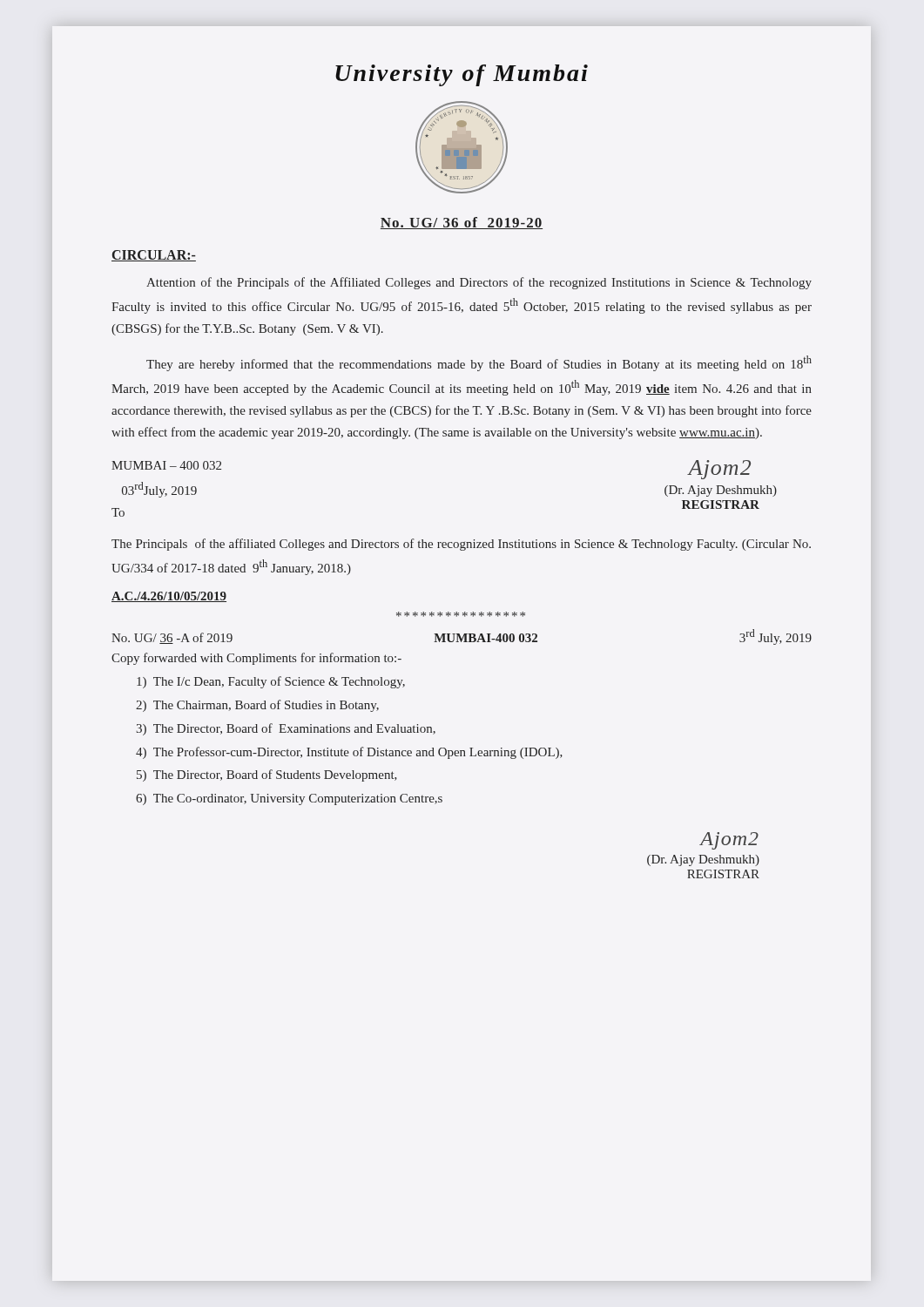
Task: Point to the block beginning "MUMBAI – 400 032"
Action: [167, 489]
